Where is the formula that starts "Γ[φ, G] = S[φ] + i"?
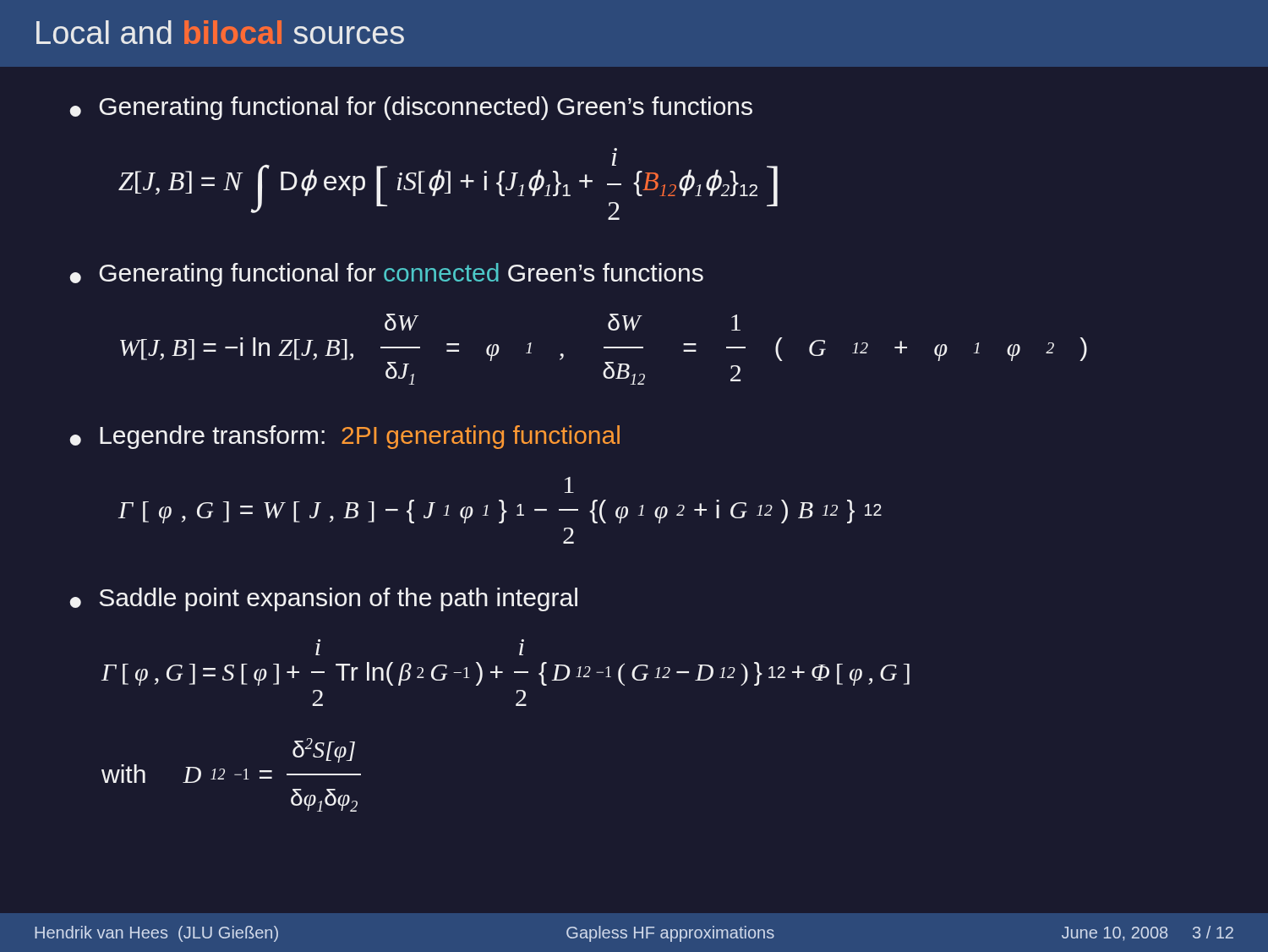1268x952 pixels. coord(506,672)
